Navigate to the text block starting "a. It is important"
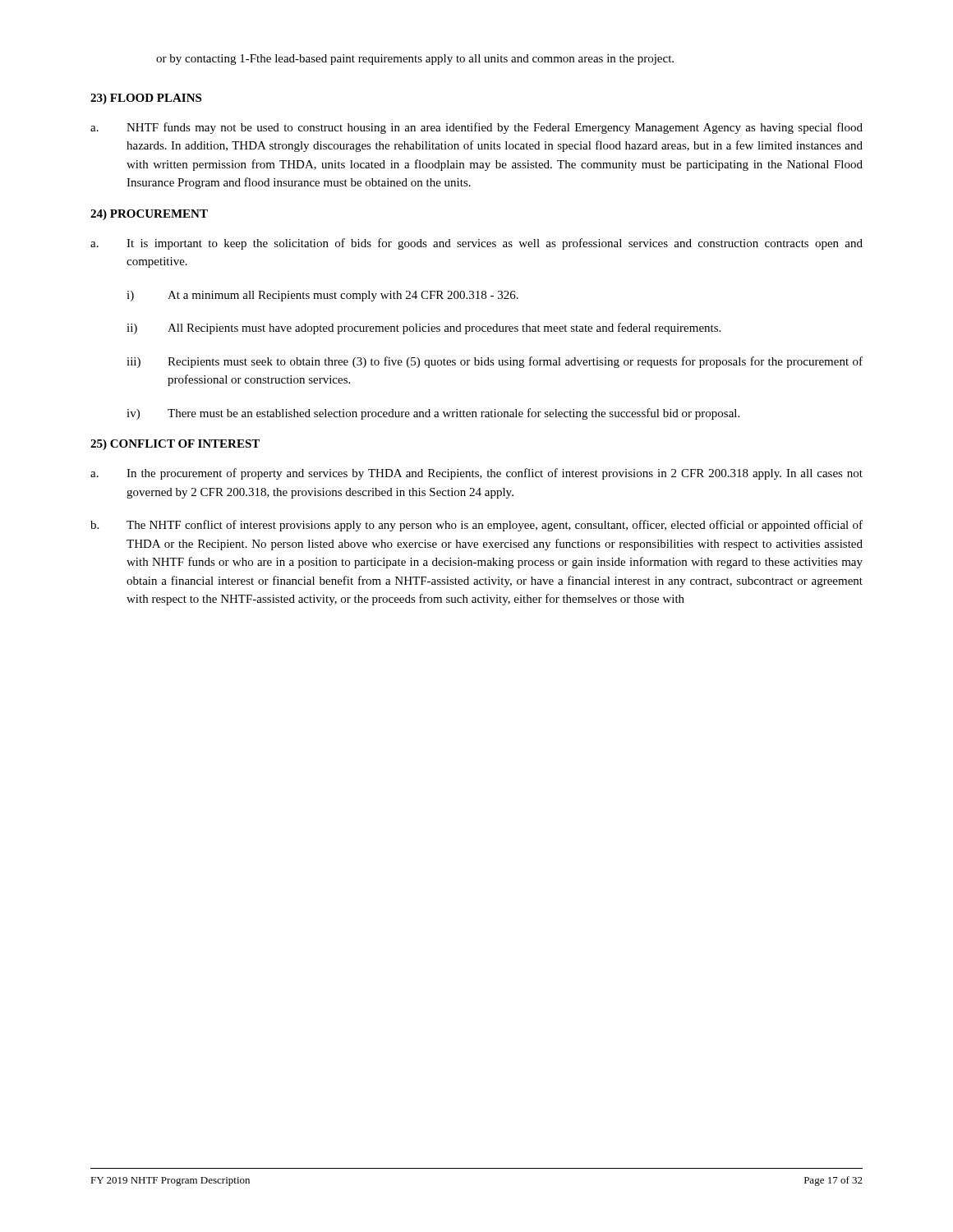This screenshot has height=1232, width=953. 476,252
